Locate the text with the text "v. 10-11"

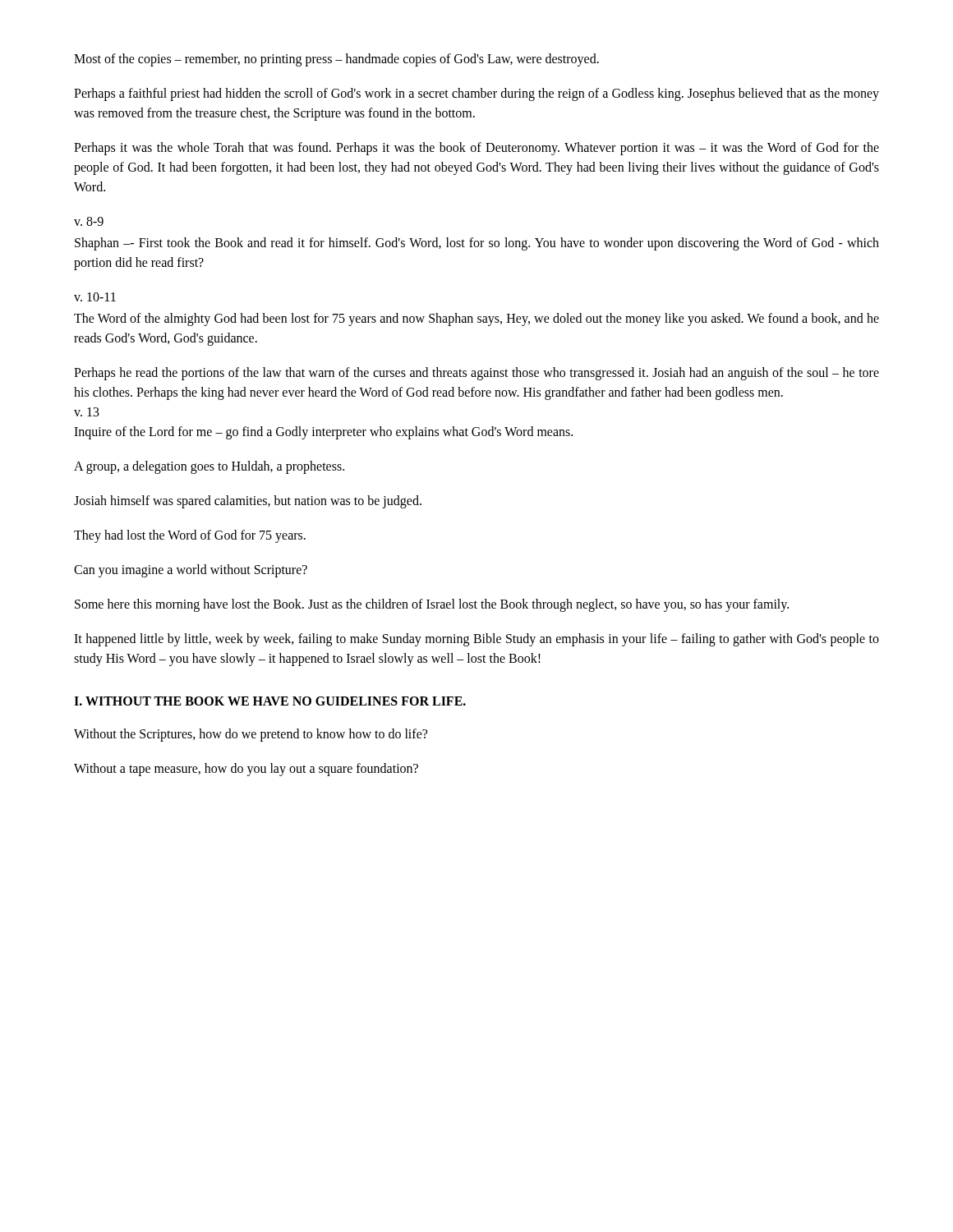(x=95, y=297)
